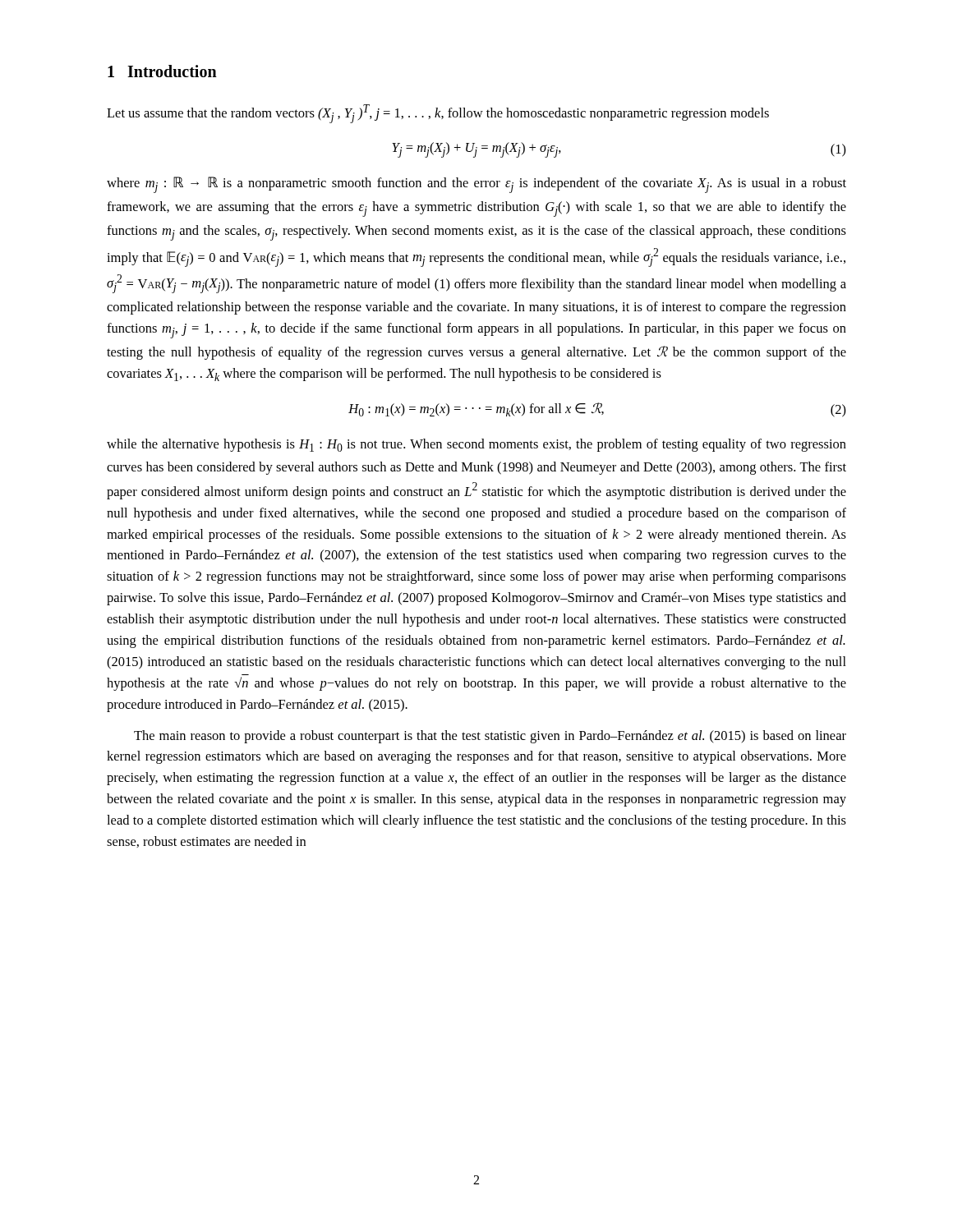Find the text block that says "Let us assume that"
The width and height of the screenshot is (953, 1232).
476,113
